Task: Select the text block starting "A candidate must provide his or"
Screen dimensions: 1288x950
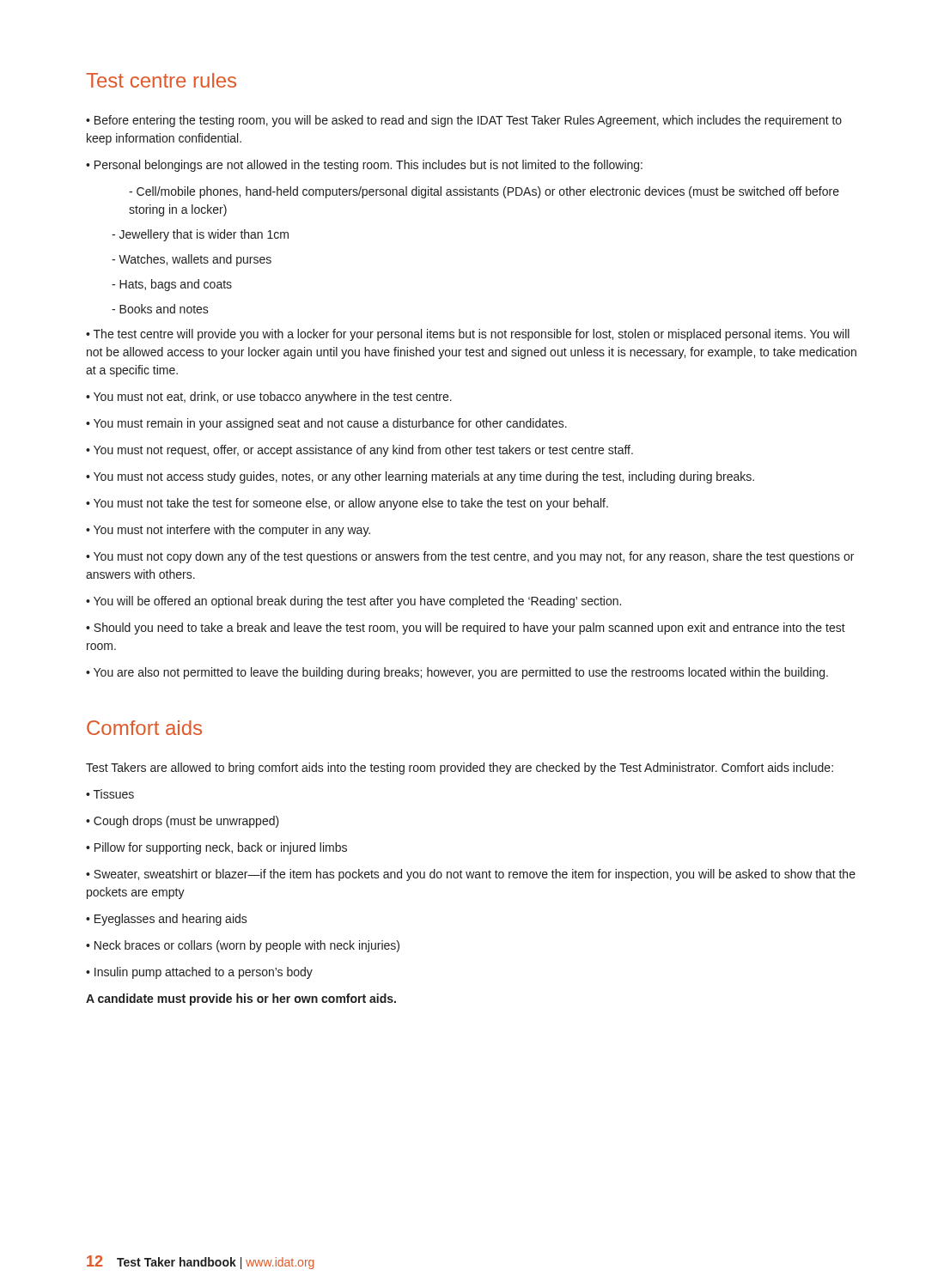Action: (241, 999)
